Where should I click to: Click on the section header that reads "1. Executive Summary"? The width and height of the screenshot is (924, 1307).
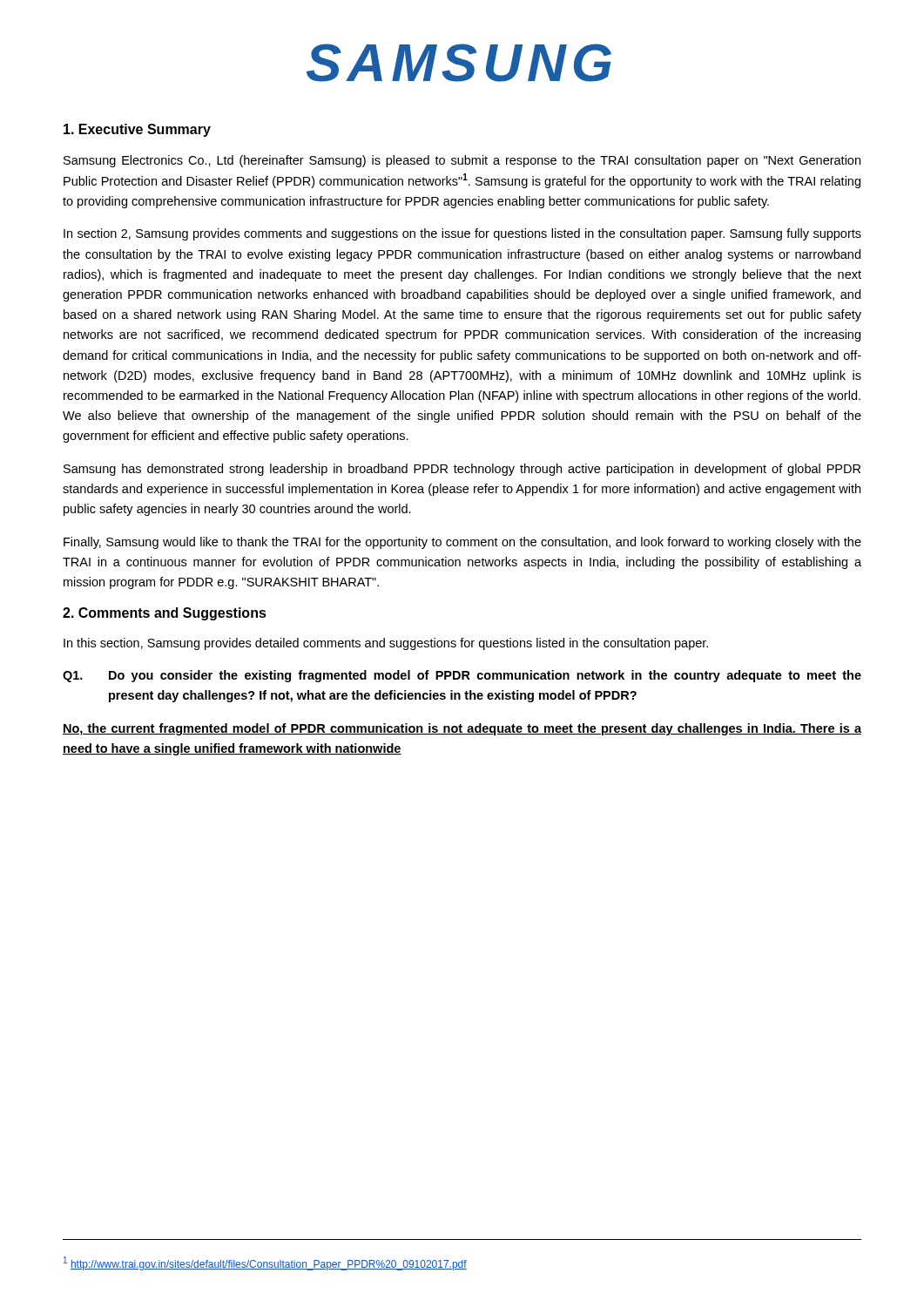point(137,130)
